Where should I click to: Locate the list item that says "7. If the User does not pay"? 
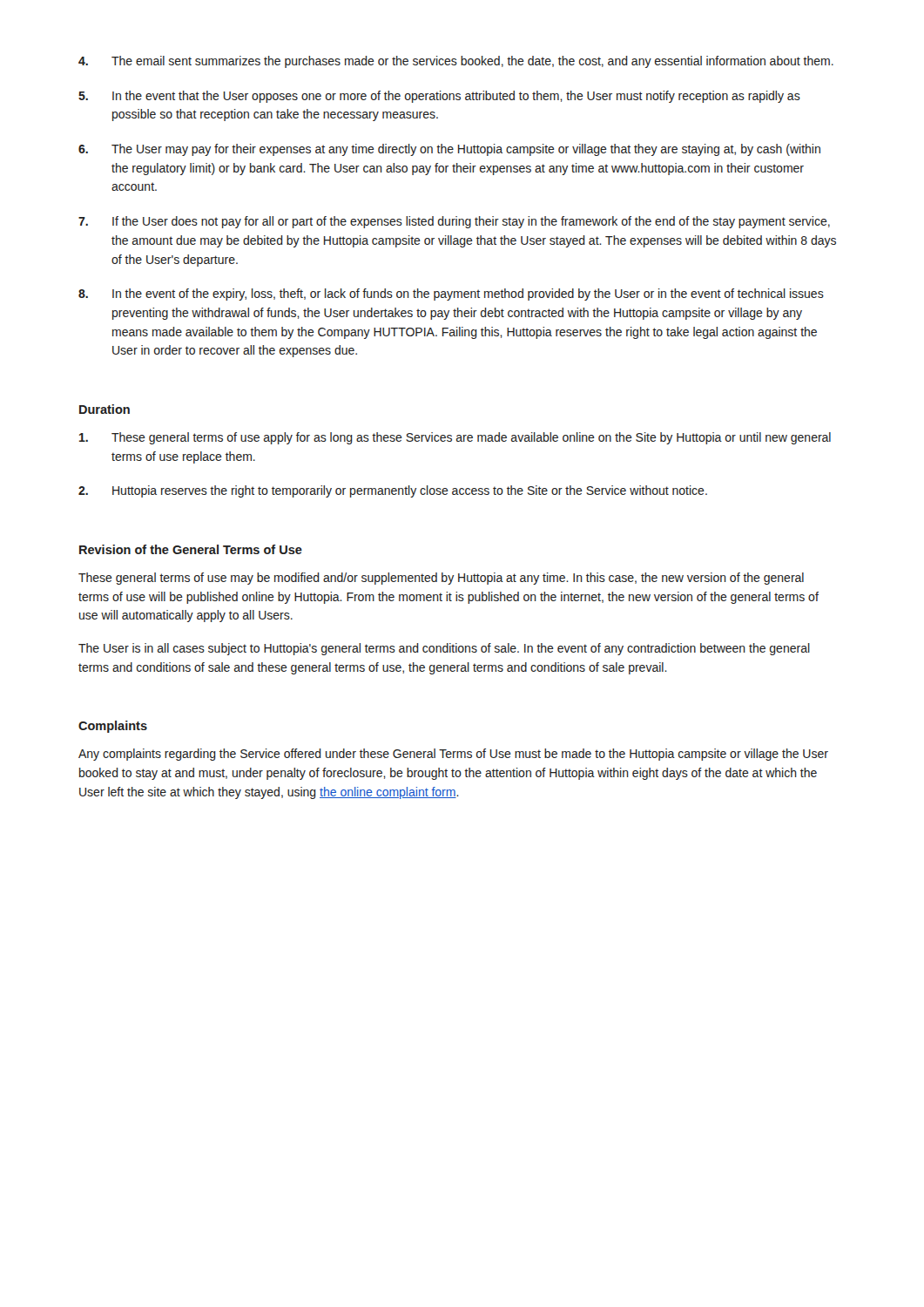point(458,241)
